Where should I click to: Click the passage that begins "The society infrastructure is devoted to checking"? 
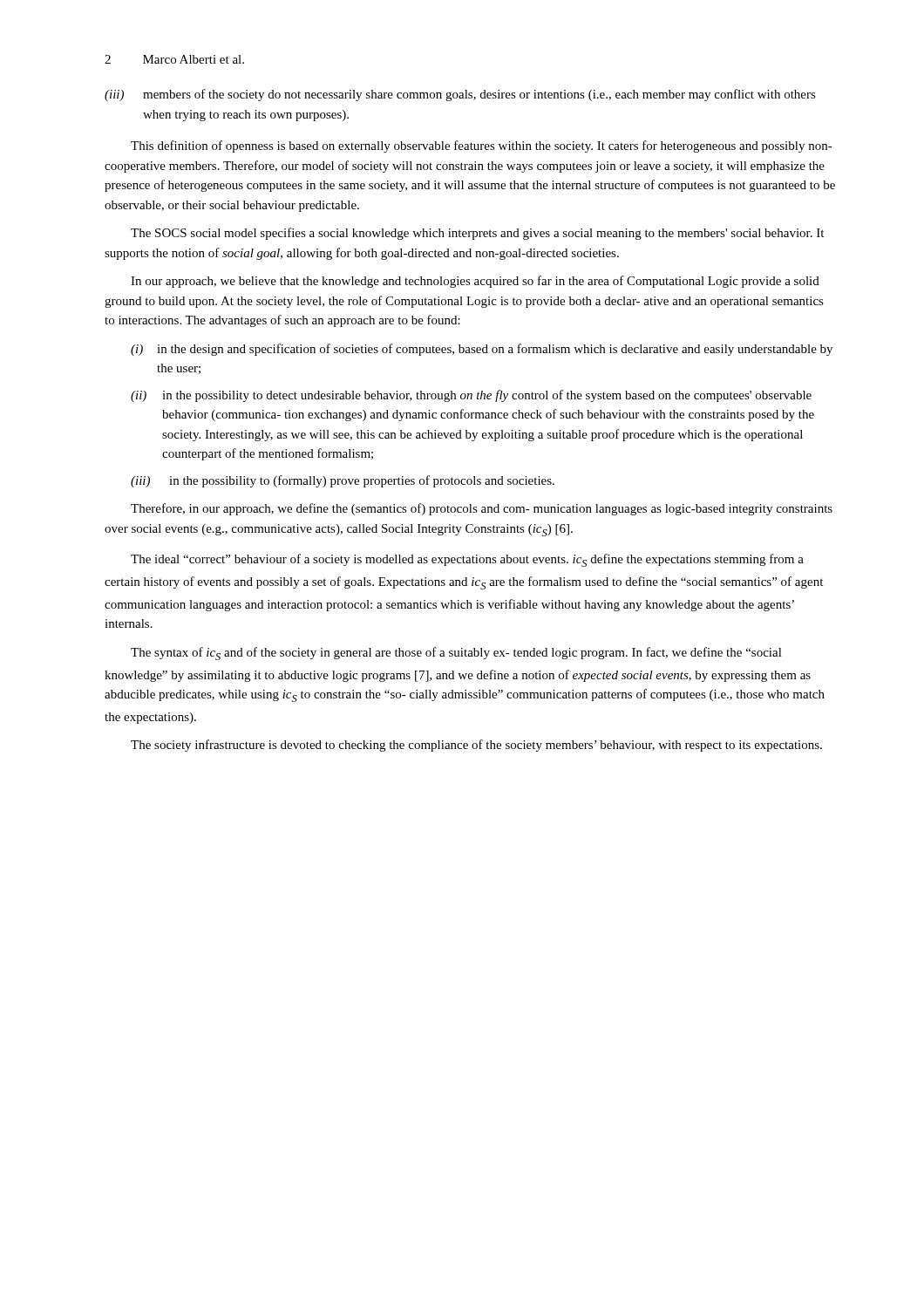471,745
